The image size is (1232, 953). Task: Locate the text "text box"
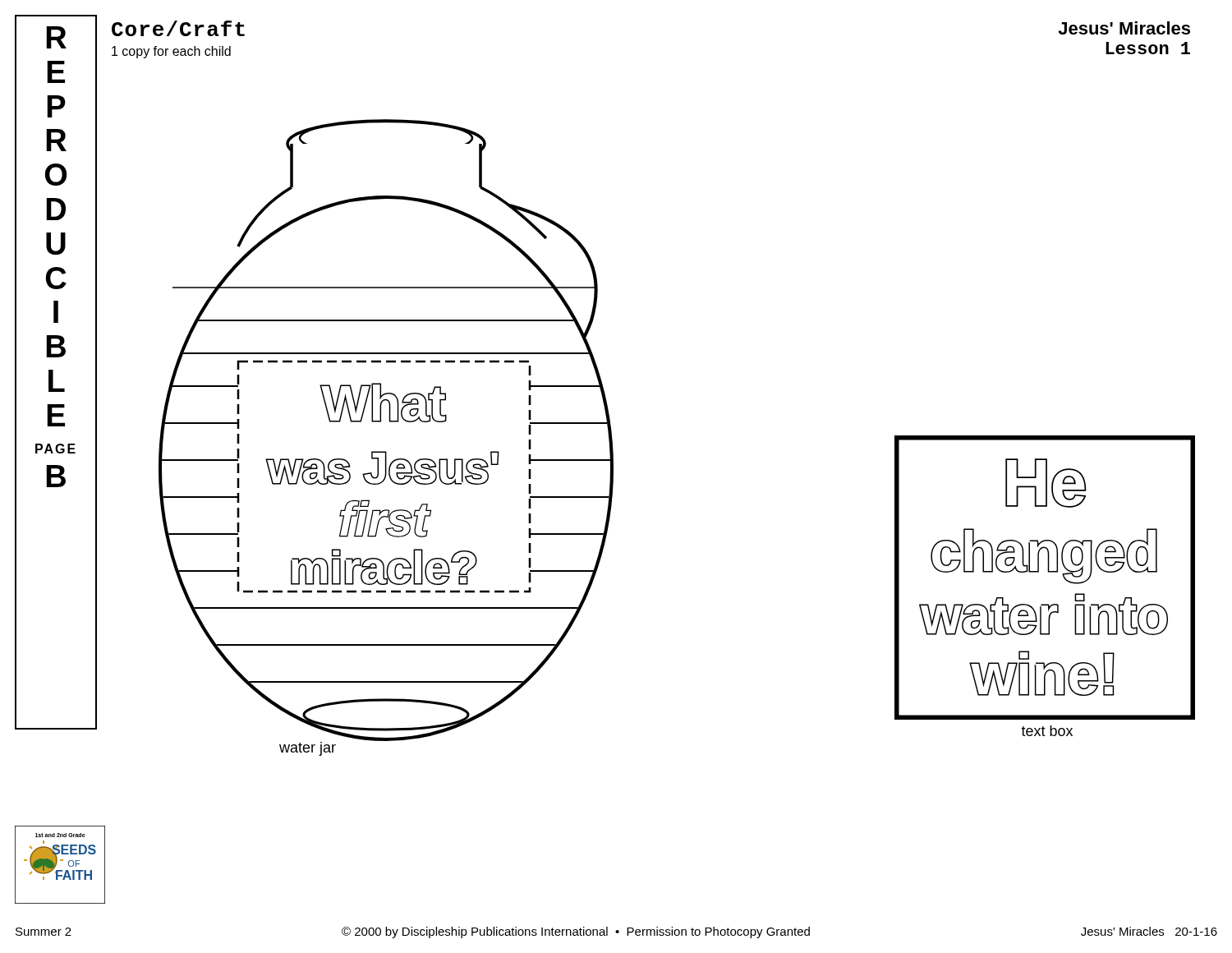[x=1047, y=731]
